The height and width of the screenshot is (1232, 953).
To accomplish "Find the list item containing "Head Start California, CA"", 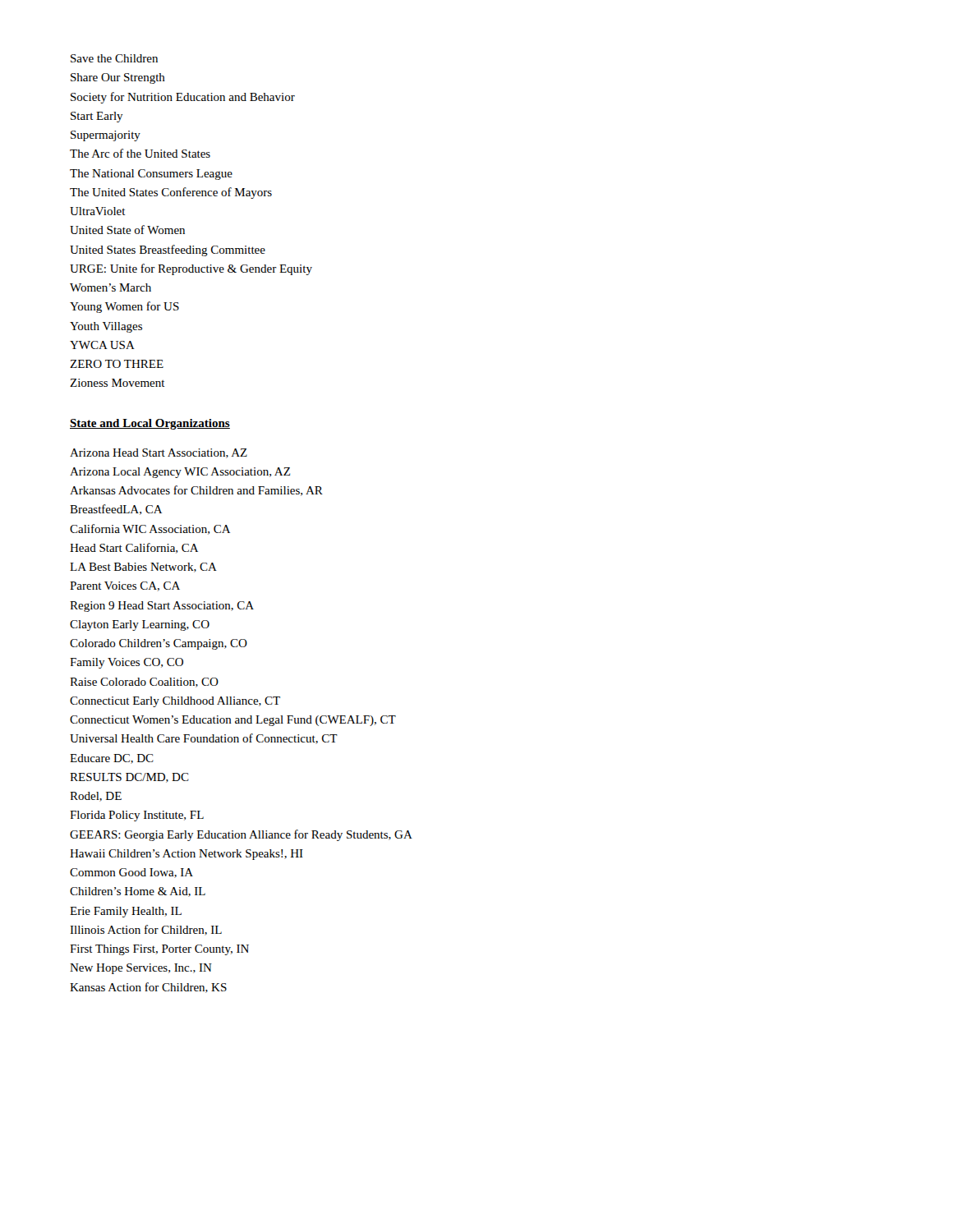I will tap(134, 548).
